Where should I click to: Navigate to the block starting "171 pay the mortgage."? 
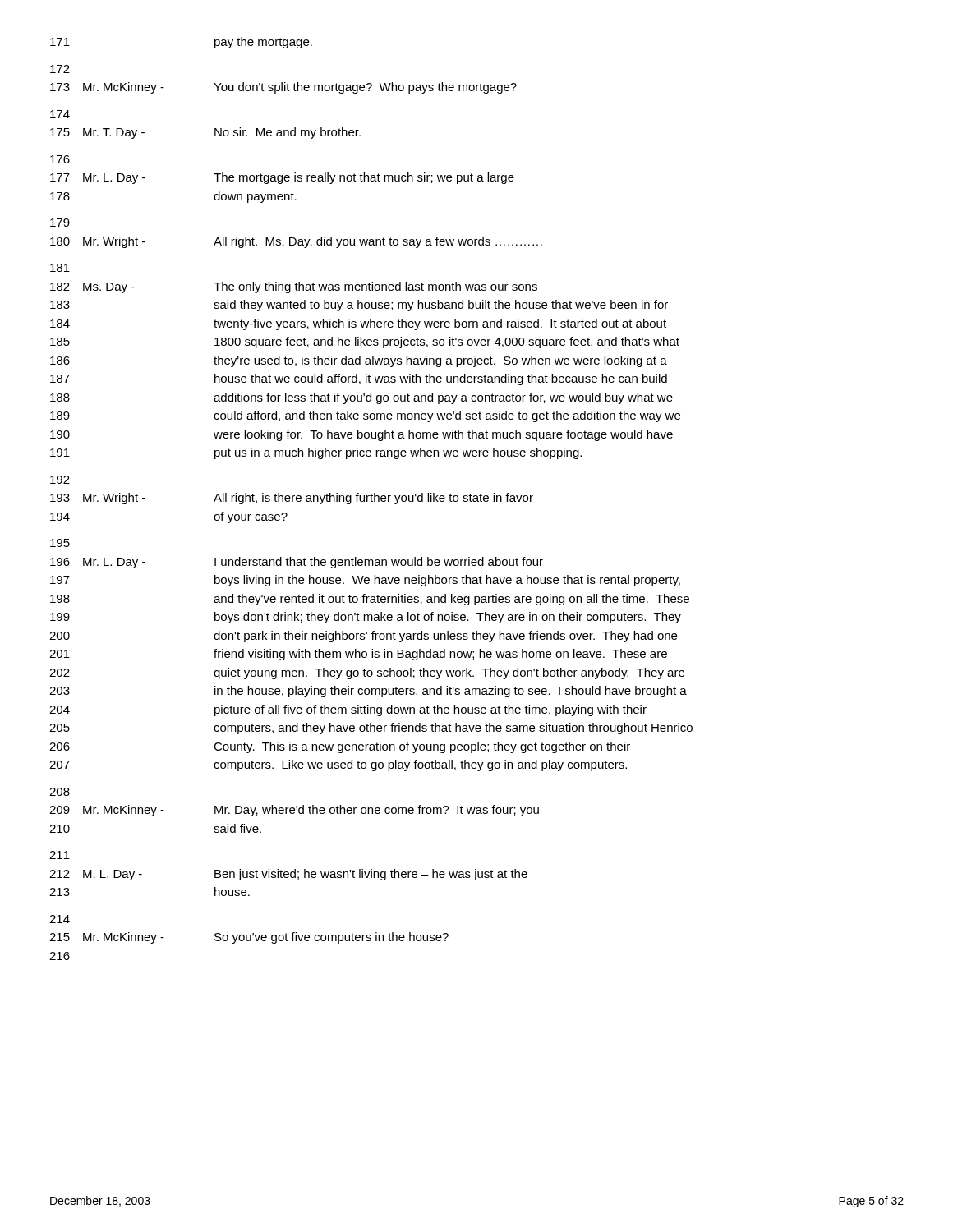(60, 42)
